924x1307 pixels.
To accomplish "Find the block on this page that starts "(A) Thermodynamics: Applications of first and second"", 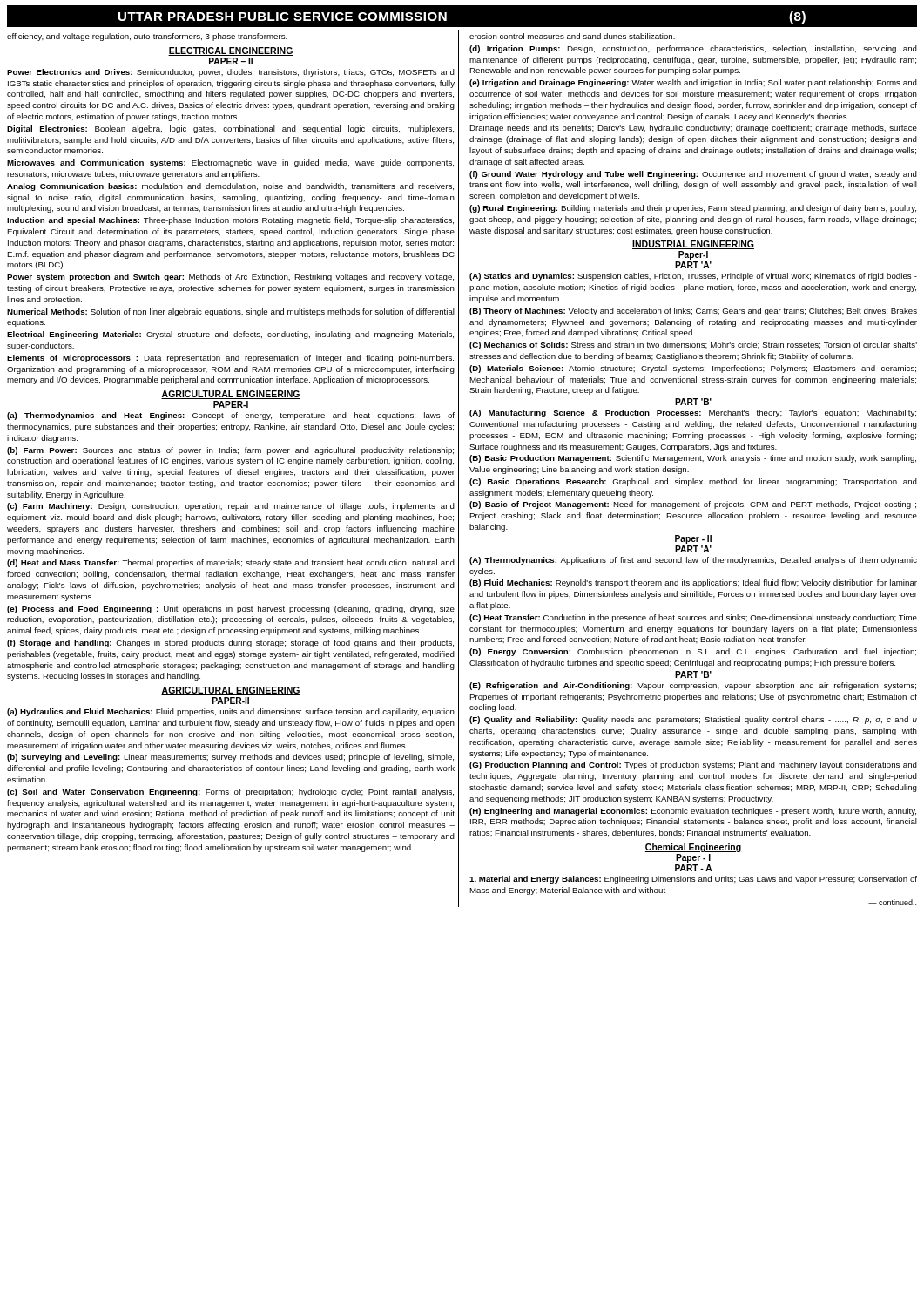I will (693, 565).
